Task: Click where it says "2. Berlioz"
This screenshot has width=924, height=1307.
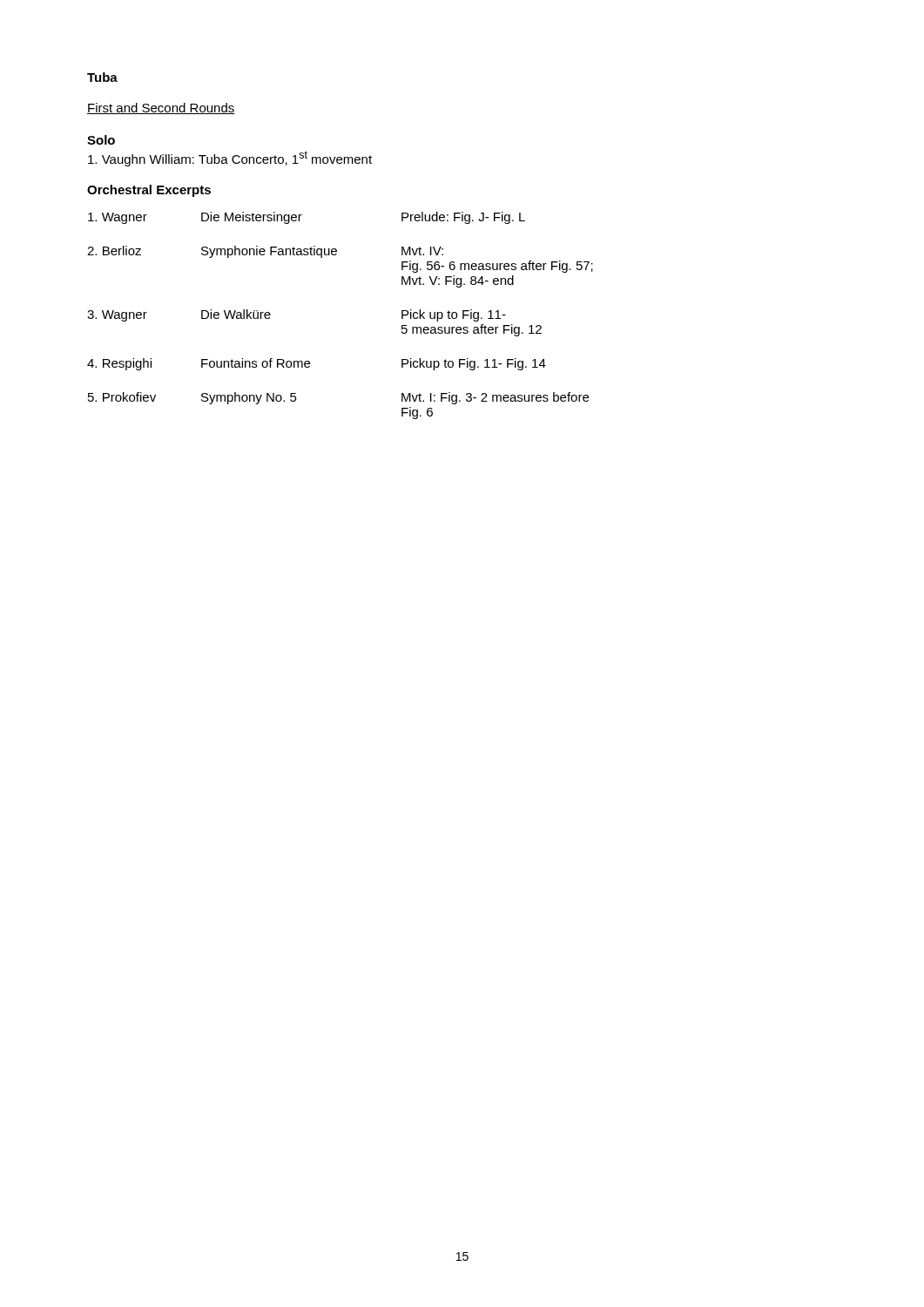Action: tap(114, 250)
